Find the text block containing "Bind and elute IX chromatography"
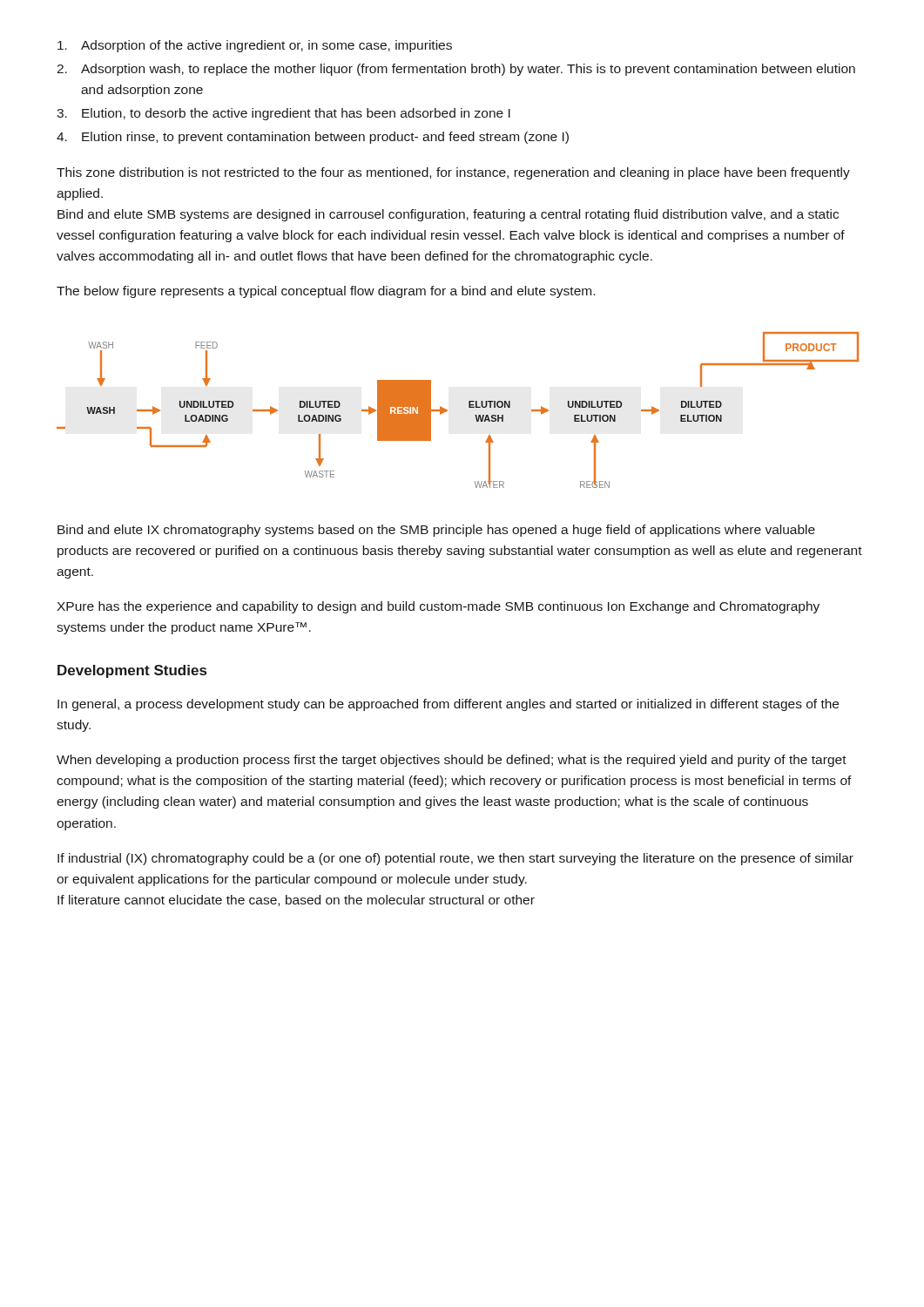Screen dimensions: 1307x924 459,551
